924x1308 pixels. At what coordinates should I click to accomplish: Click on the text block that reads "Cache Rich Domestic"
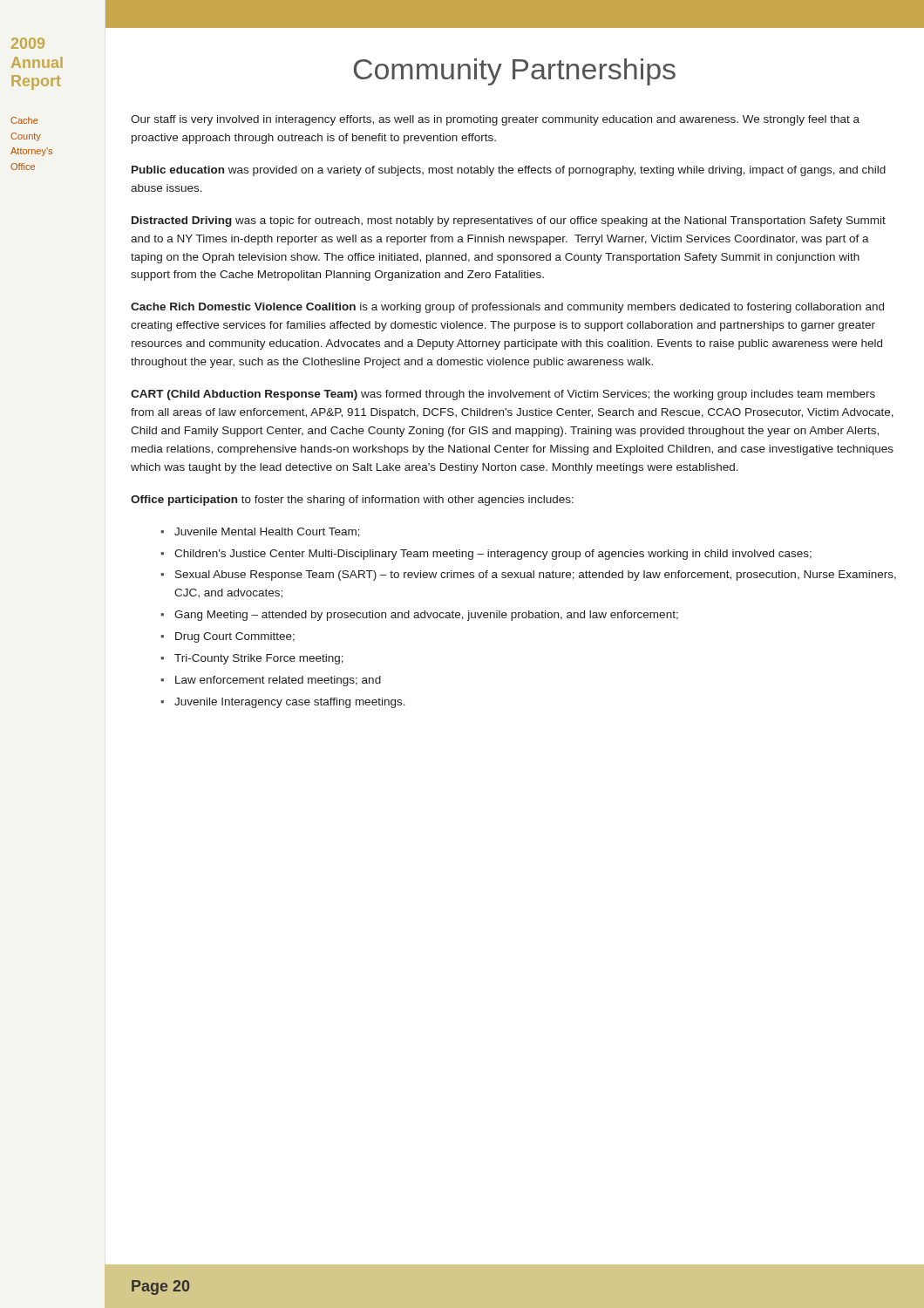pyautogui.click(x=508, y=334)
